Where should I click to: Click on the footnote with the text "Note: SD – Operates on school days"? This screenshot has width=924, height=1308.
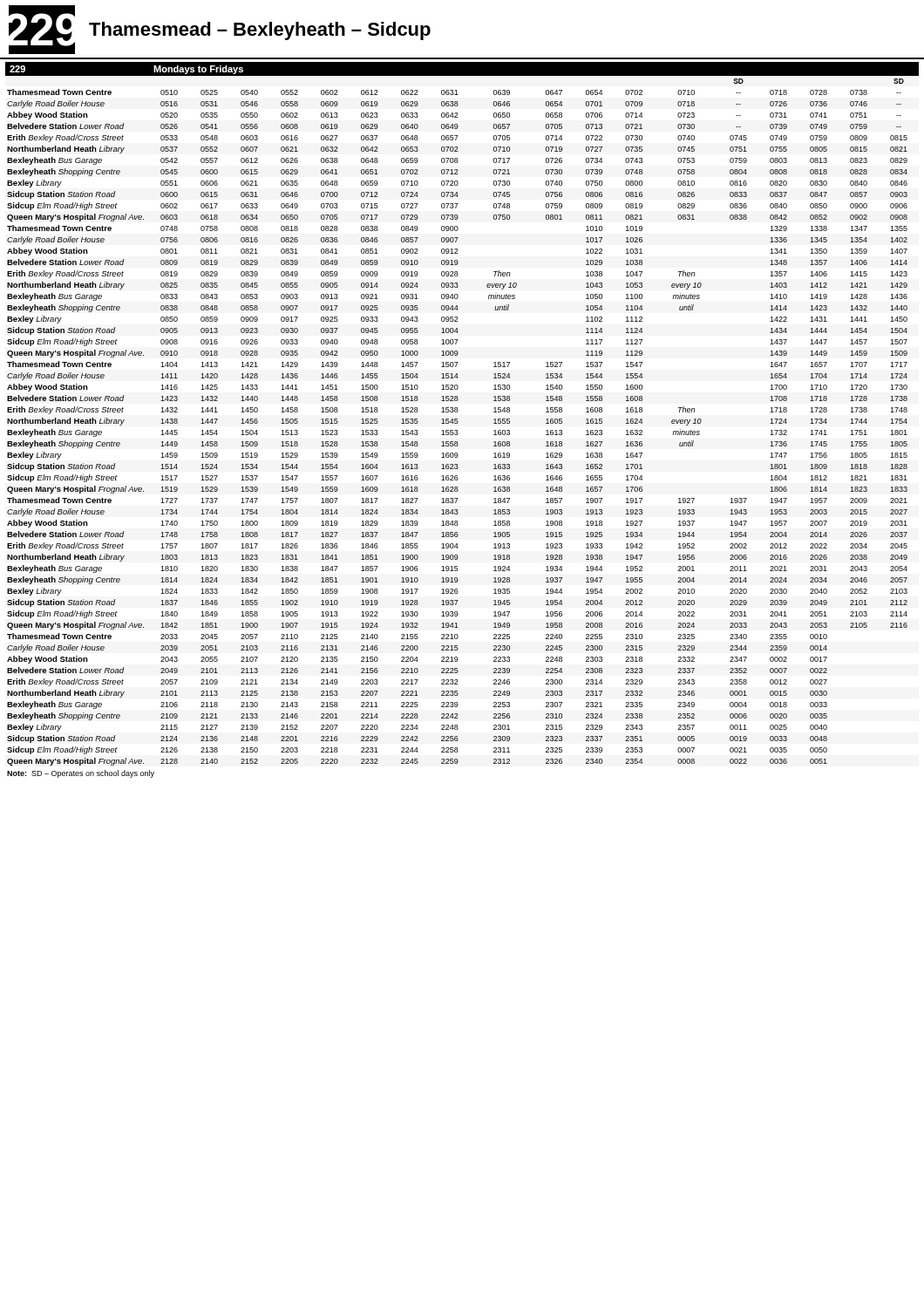81,773
